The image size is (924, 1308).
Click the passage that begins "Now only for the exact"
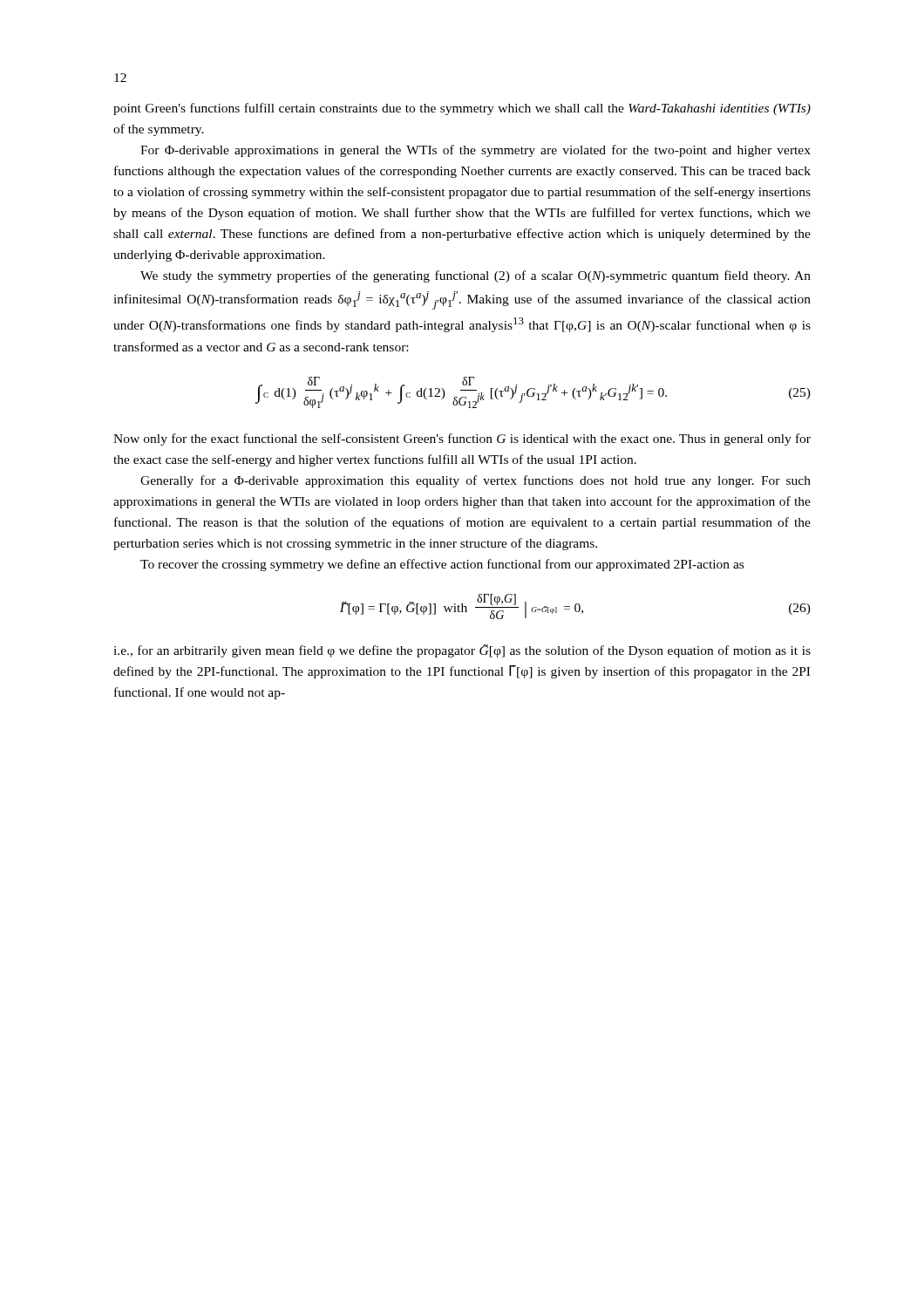coord(462,449)
